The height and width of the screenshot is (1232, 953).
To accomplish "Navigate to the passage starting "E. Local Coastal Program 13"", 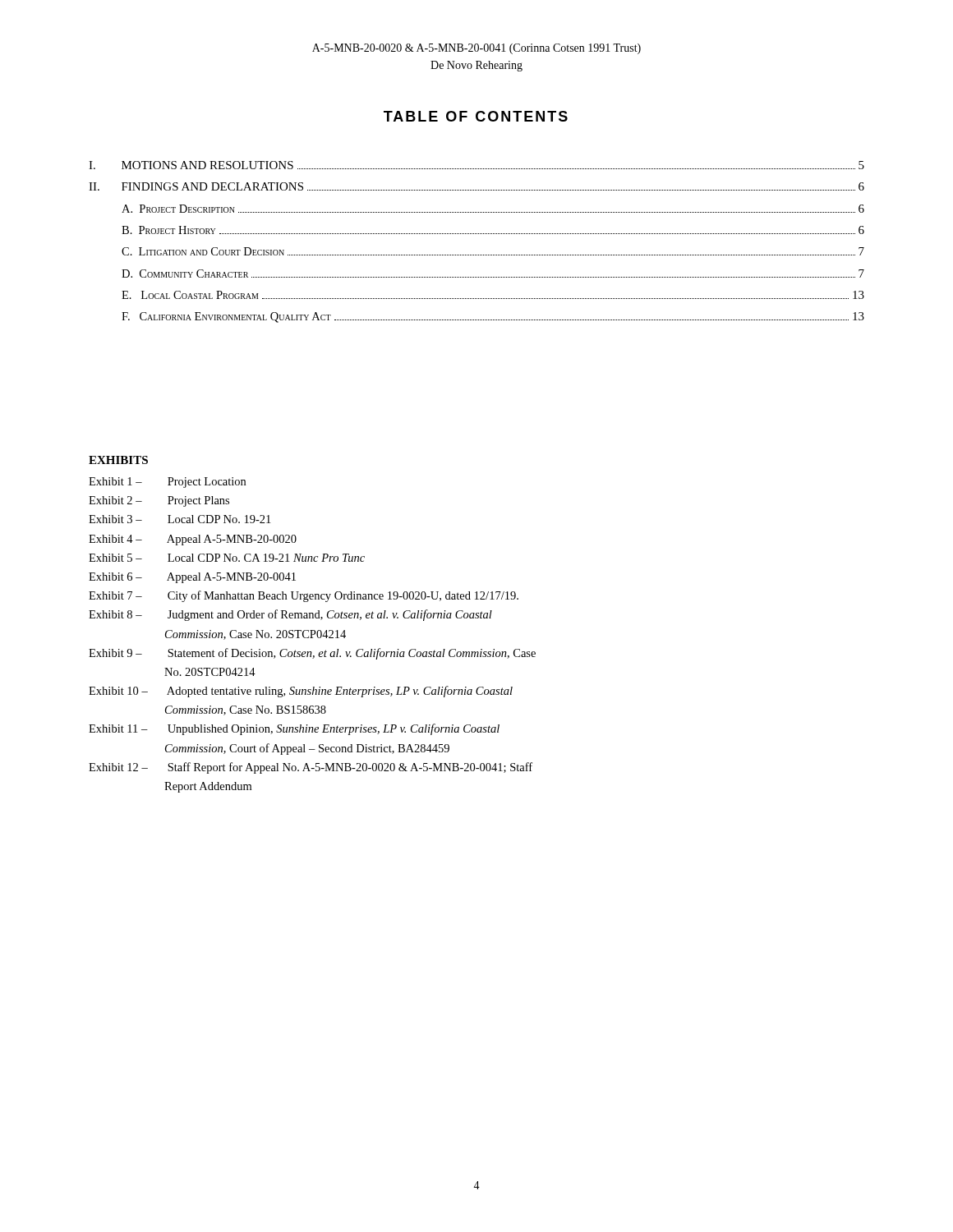I will point(493,295).
